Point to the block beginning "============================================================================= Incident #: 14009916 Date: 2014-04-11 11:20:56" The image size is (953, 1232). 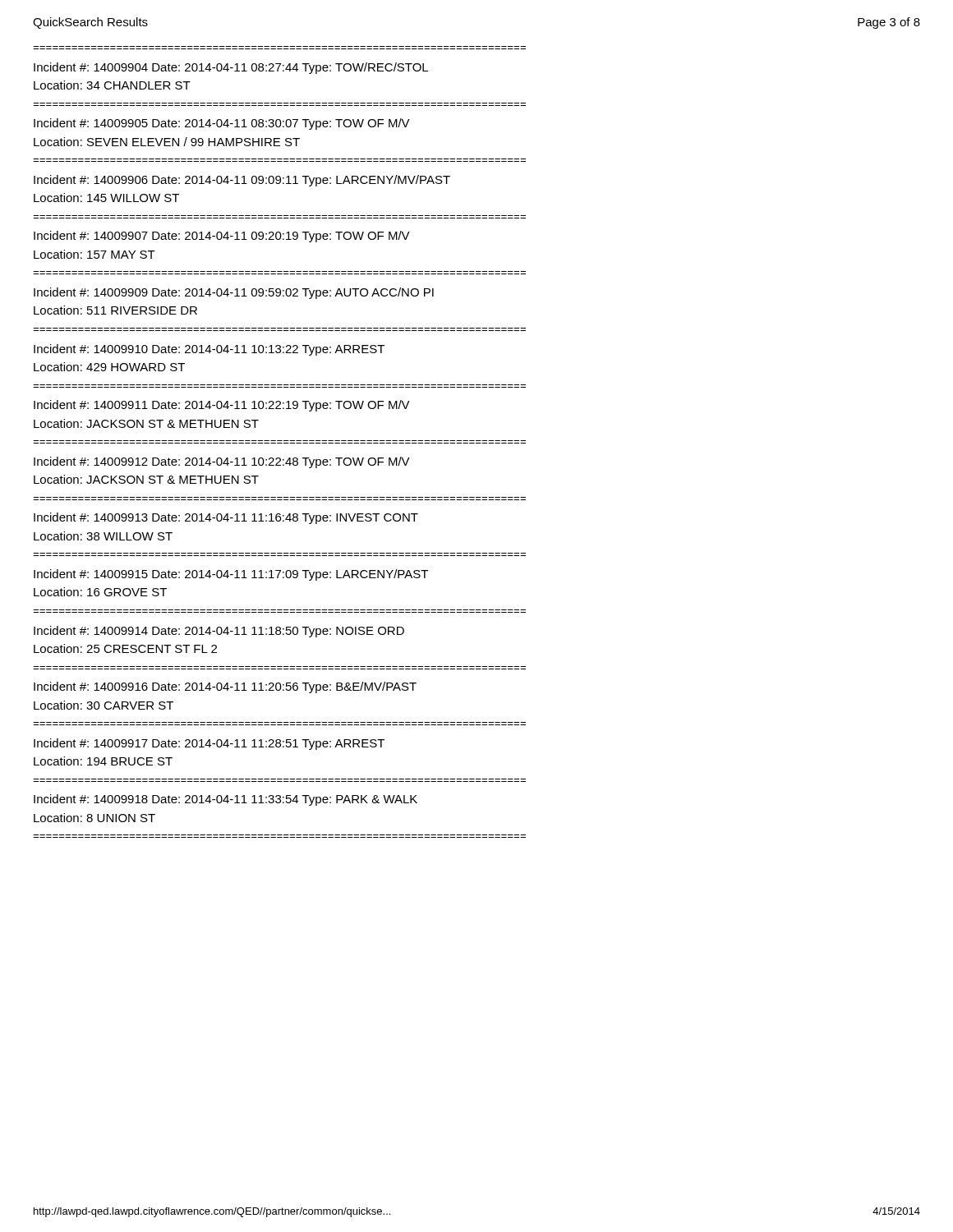pos(225,687)
